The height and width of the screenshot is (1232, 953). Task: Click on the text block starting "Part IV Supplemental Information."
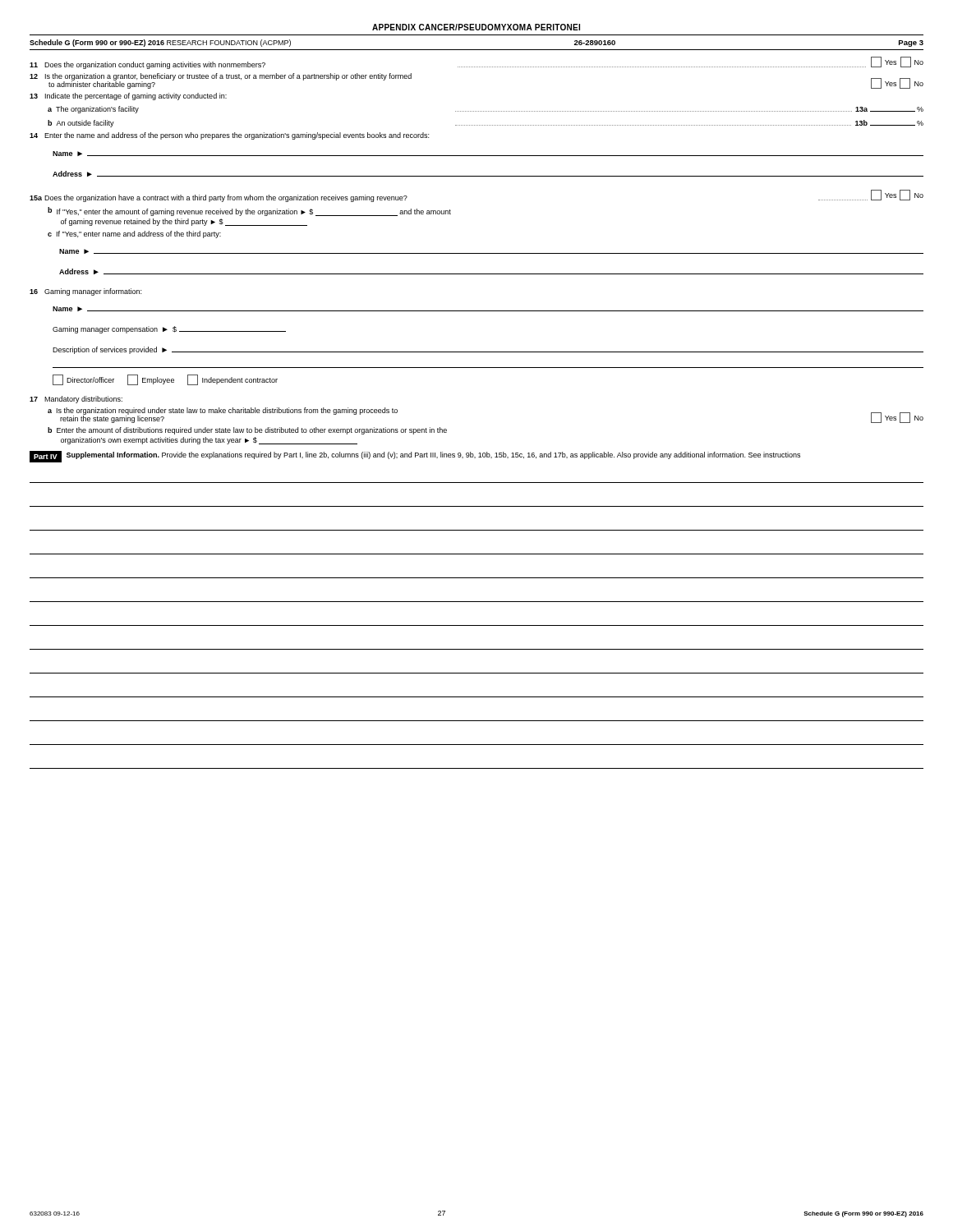(415, 457)
